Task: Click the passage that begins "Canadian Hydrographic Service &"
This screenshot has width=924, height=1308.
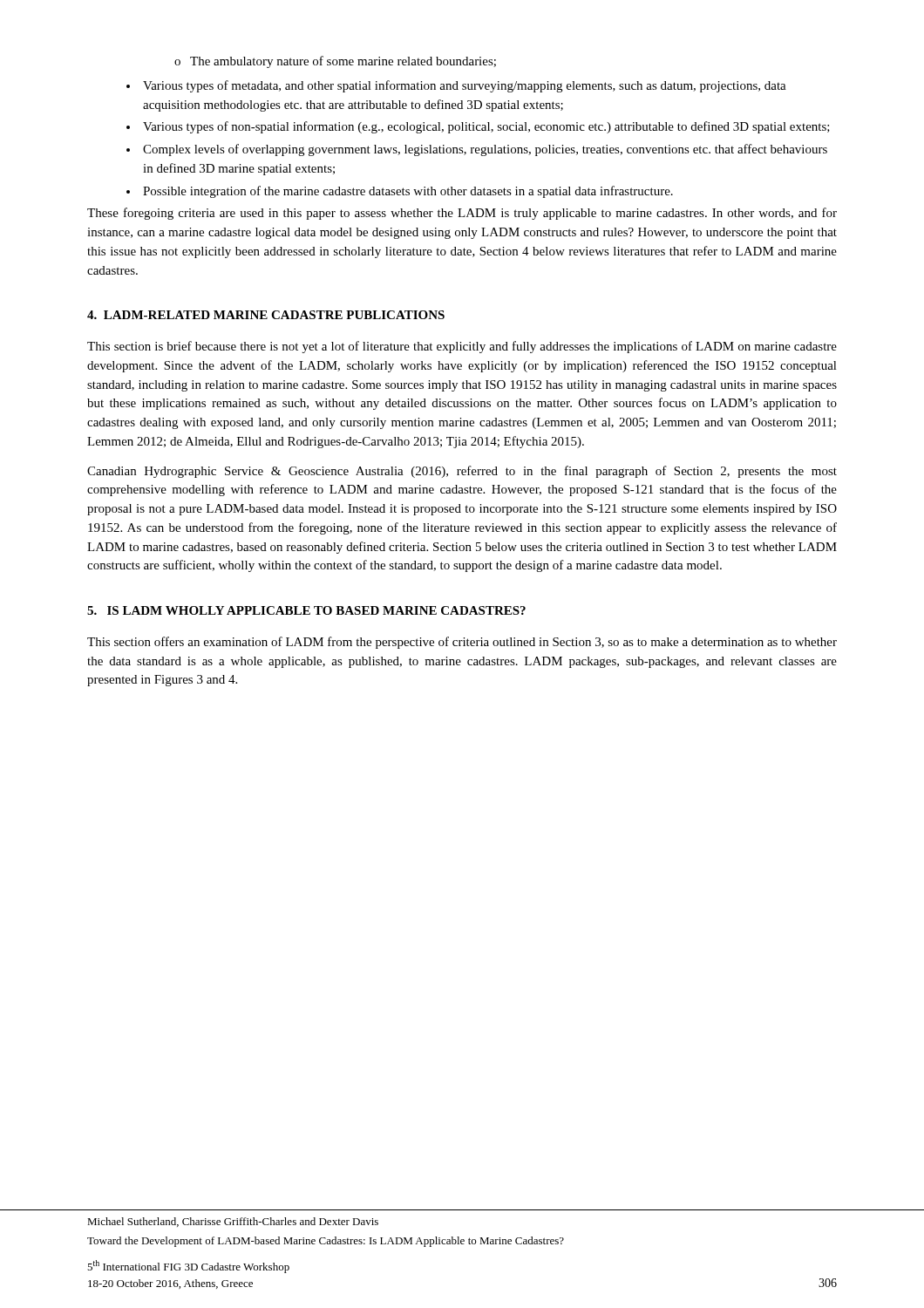Action: click(x=462, y=518)
